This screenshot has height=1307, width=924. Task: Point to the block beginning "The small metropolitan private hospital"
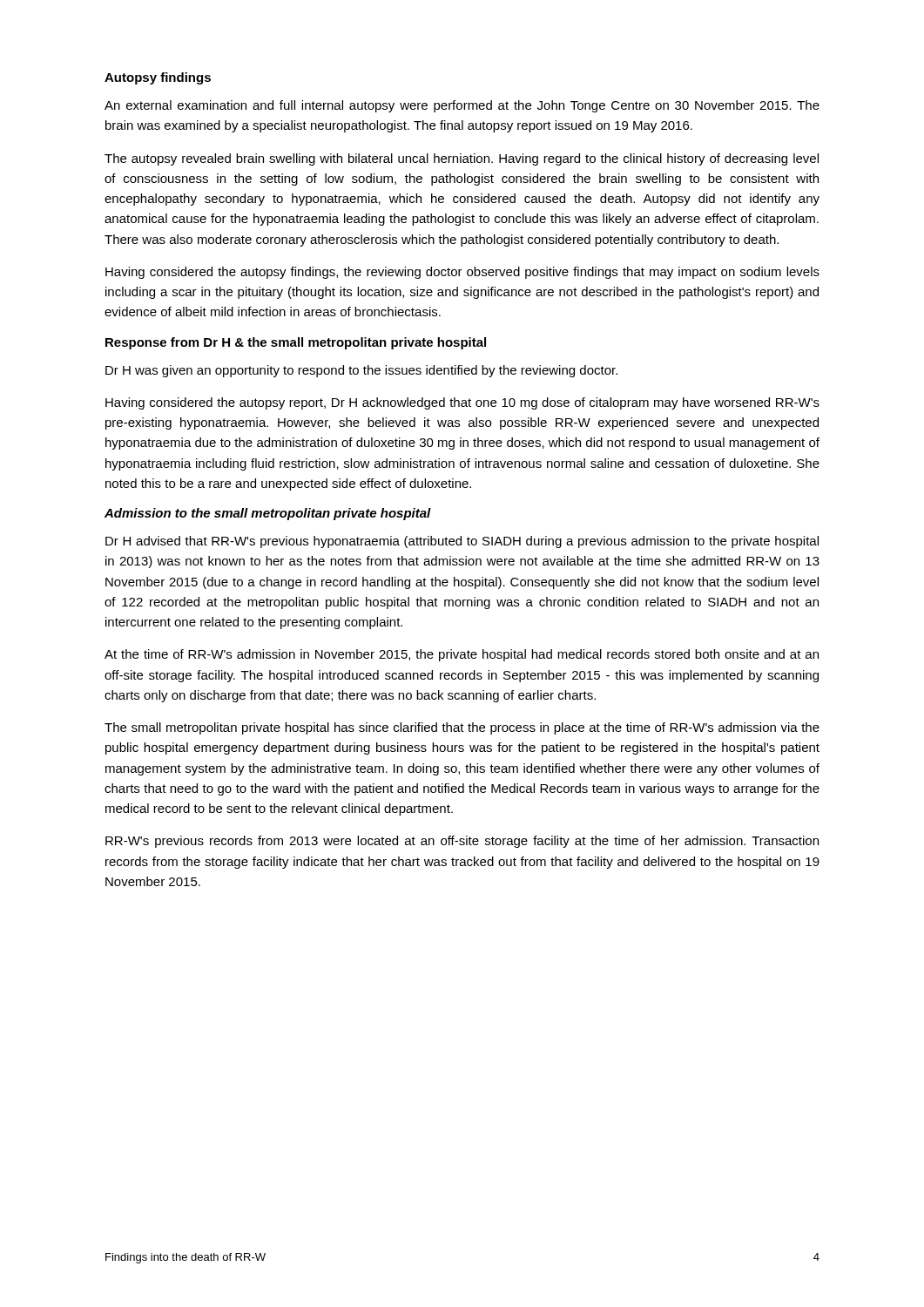tap(462, 768)
